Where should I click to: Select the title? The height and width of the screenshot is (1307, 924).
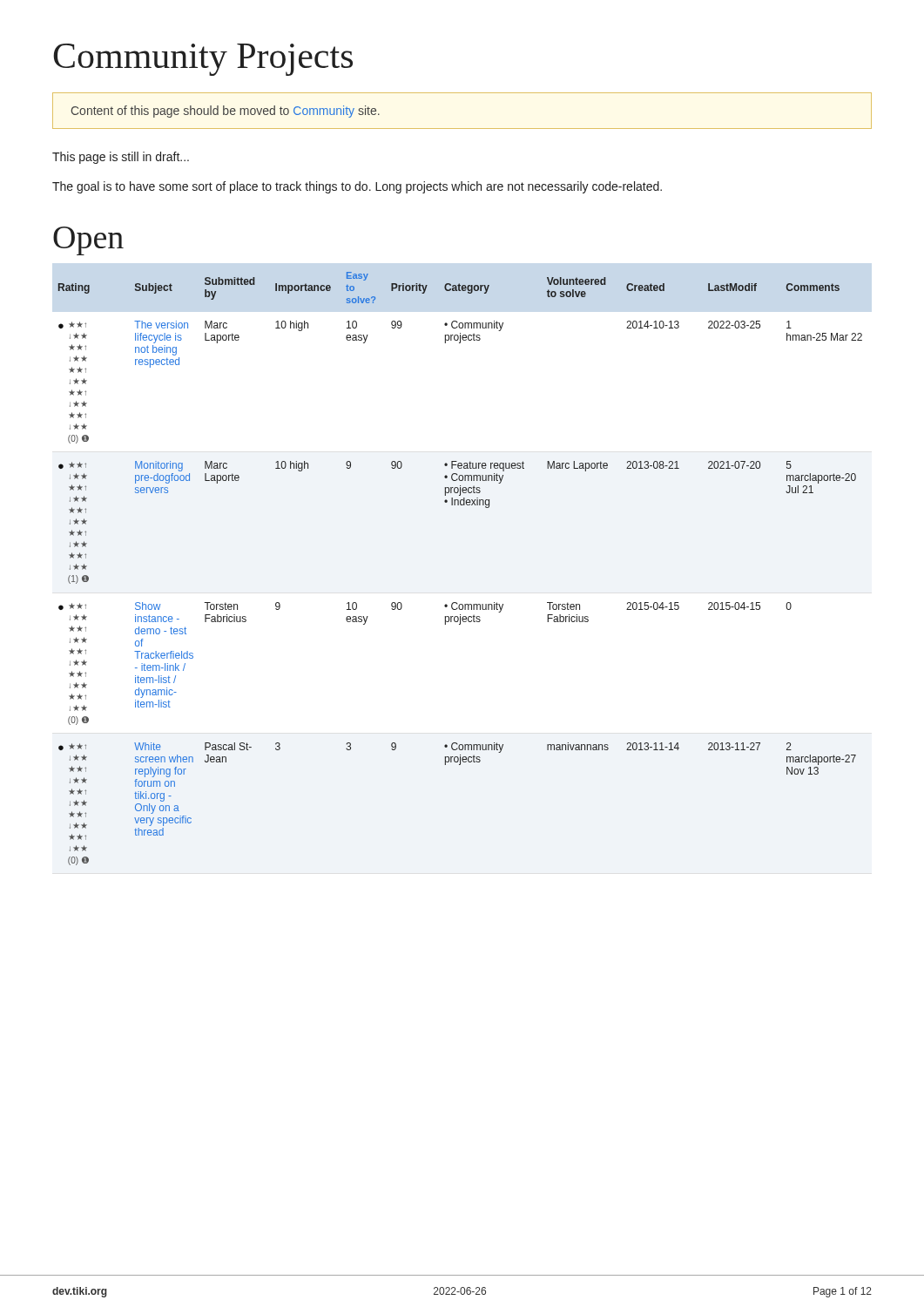pyautogui.click(x=203, y=56)
